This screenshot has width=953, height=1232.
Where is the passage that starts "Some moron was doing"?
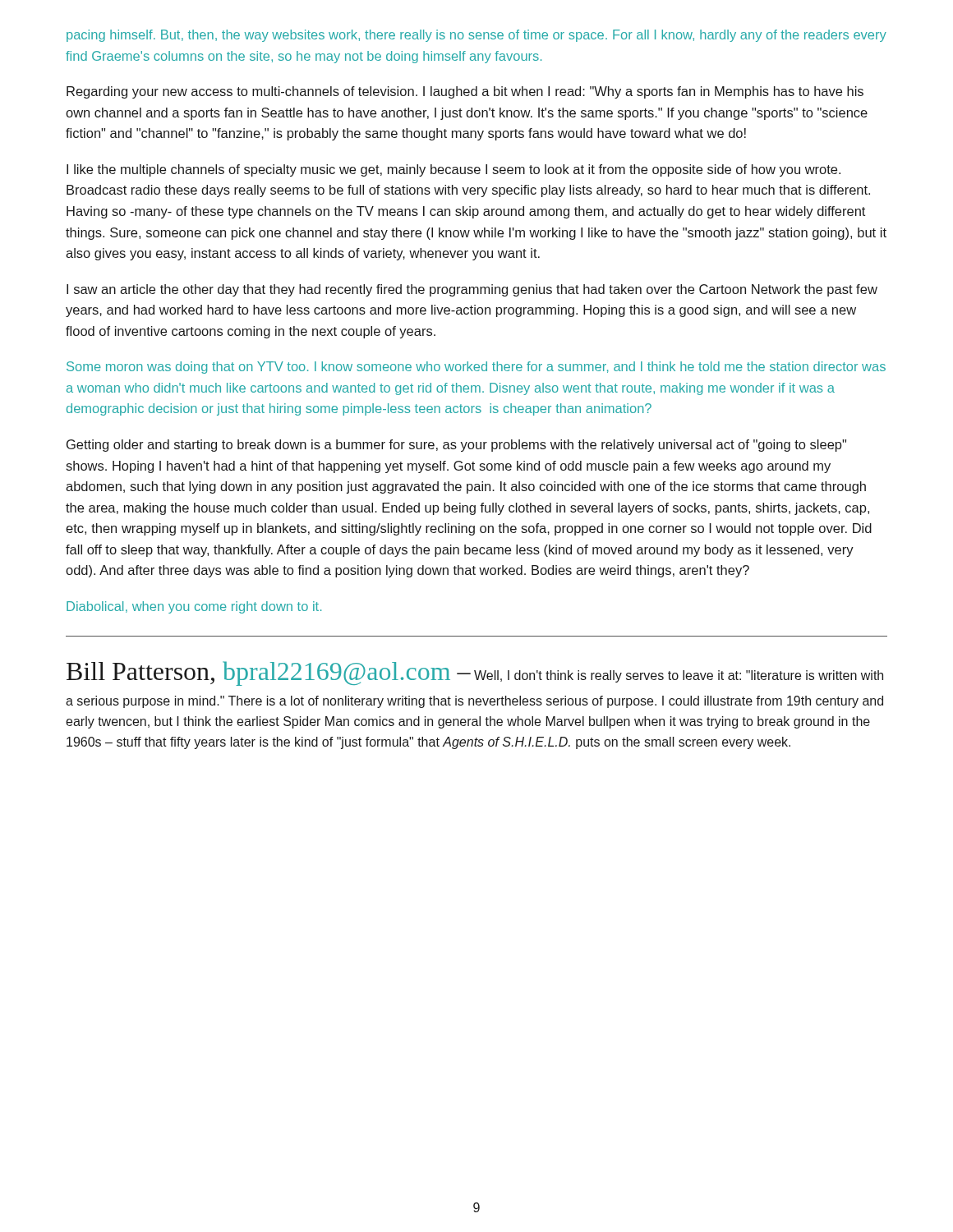[476, 388]
